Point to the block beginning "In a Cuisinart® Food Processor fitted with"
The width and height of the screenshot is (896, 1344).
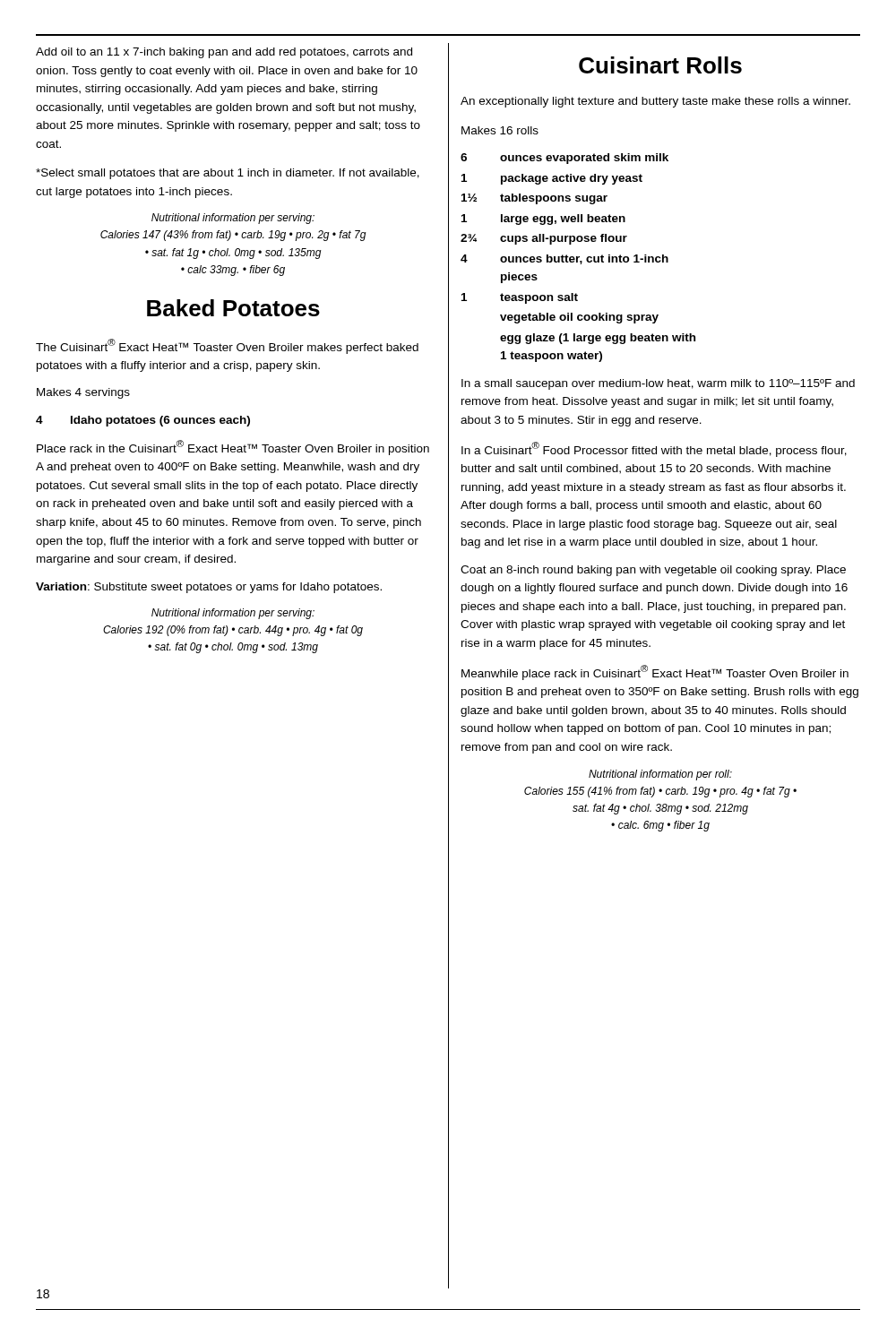(x=654, y=494)
